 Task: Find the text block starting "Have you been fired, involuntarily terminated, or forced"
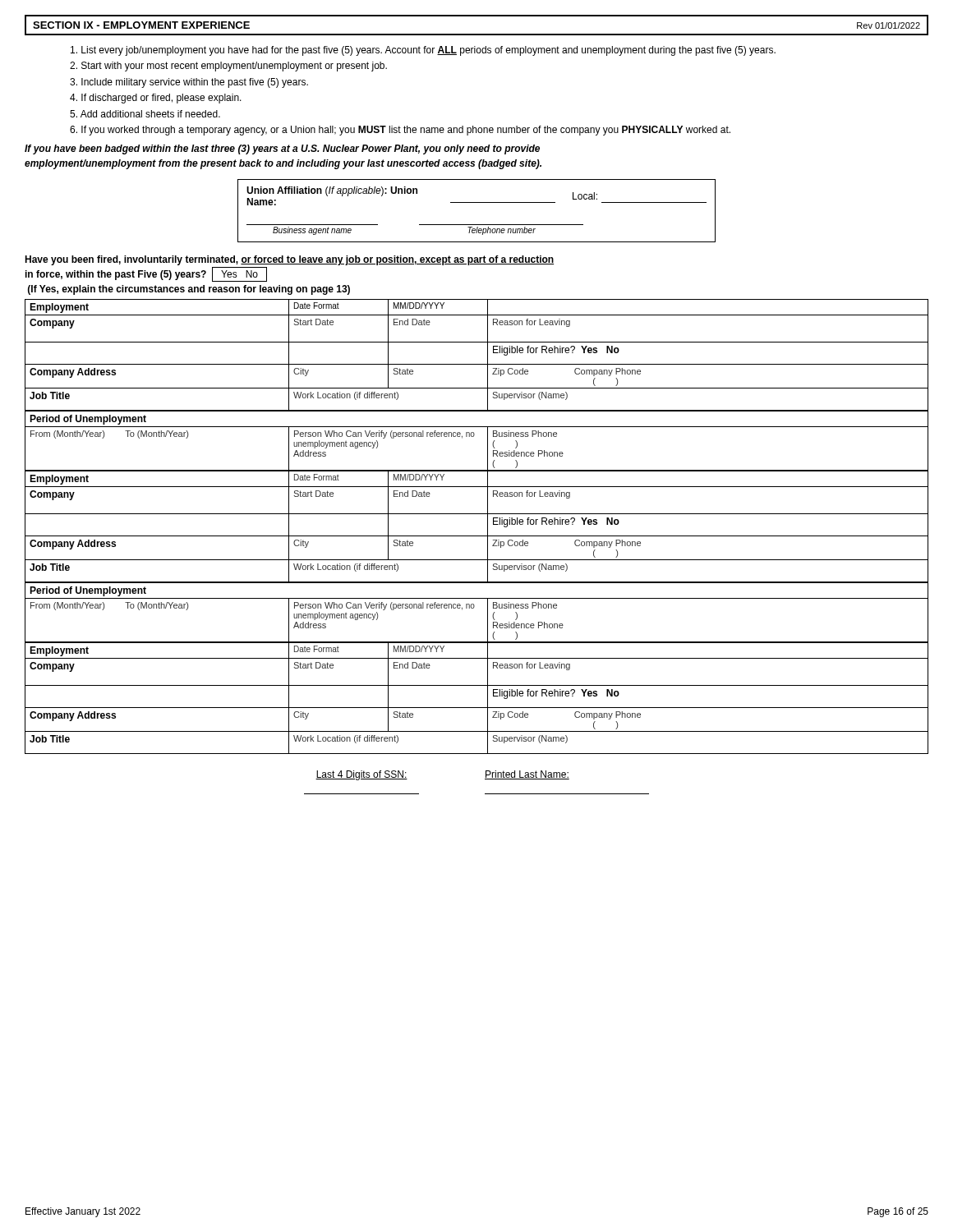tap(289, 268)
